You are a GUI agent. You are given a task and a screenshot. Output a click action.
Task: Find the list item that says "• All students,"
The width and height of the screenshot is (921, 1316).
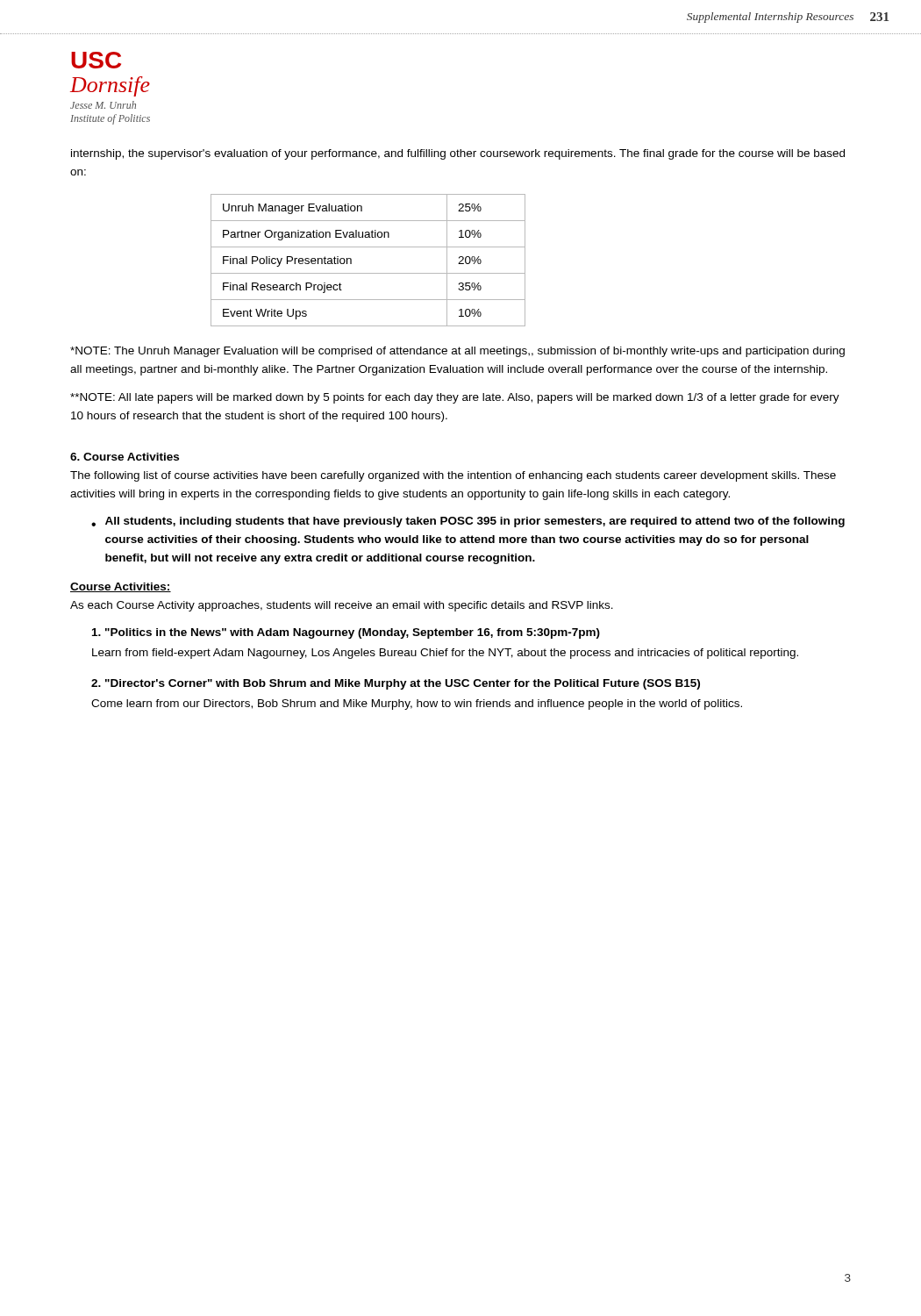(x=471, y=540)
